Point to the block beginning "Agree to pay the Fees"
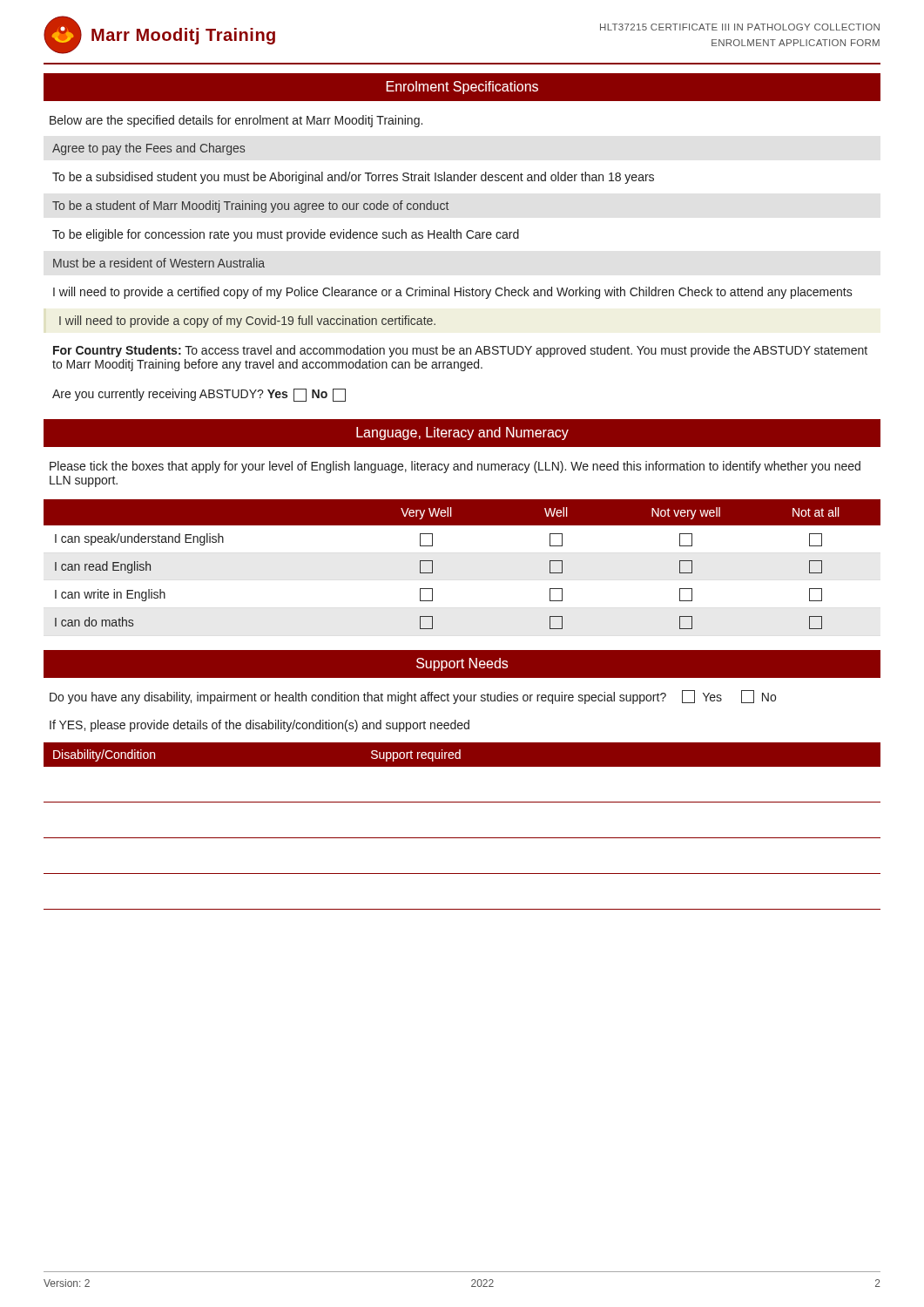This screenshot has height=1307, width=924. click(149, 148)
